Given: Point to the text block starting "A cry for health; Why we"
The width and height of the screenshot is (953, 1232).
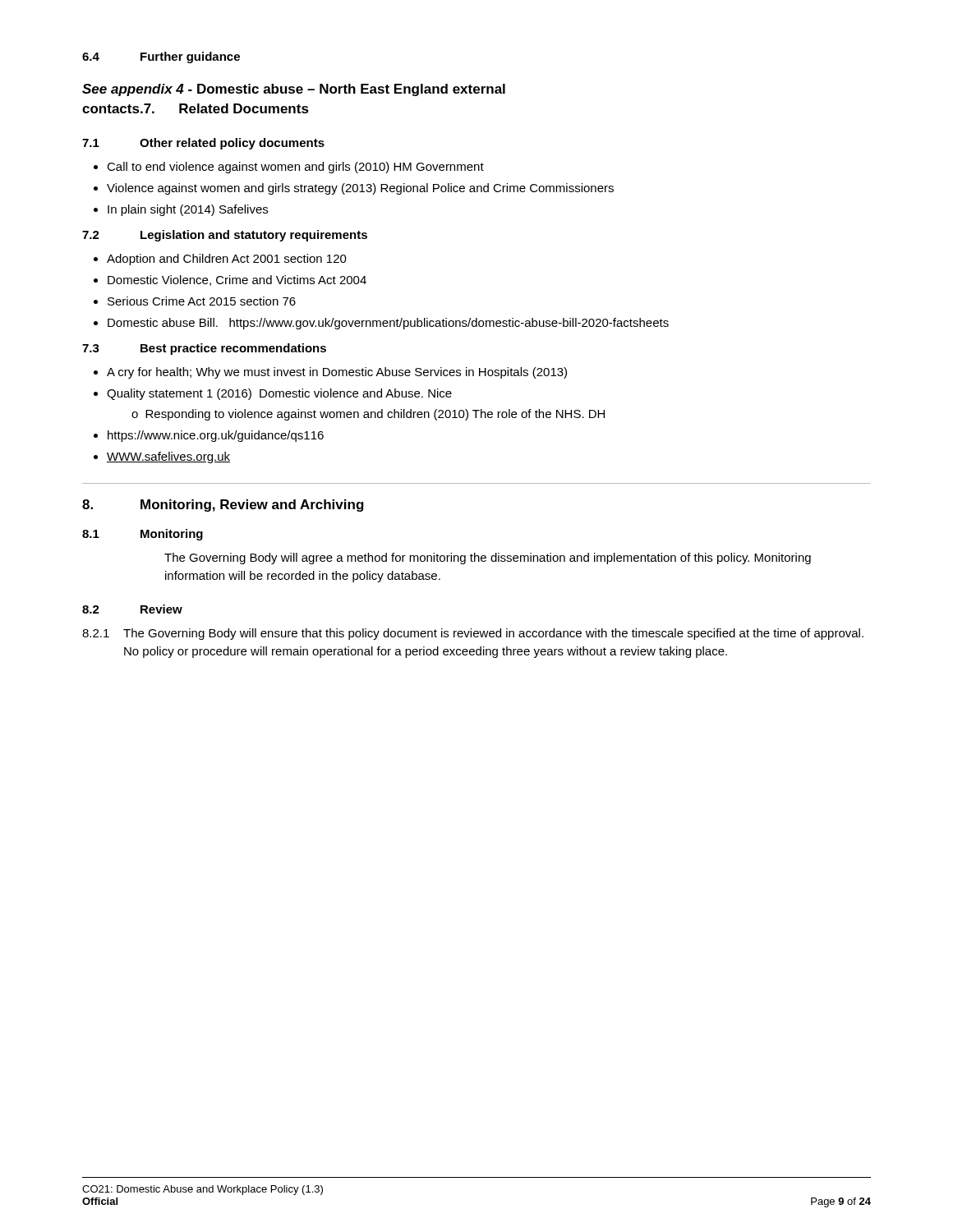Looking at the screenshot, I should click(x=476, y=414).
